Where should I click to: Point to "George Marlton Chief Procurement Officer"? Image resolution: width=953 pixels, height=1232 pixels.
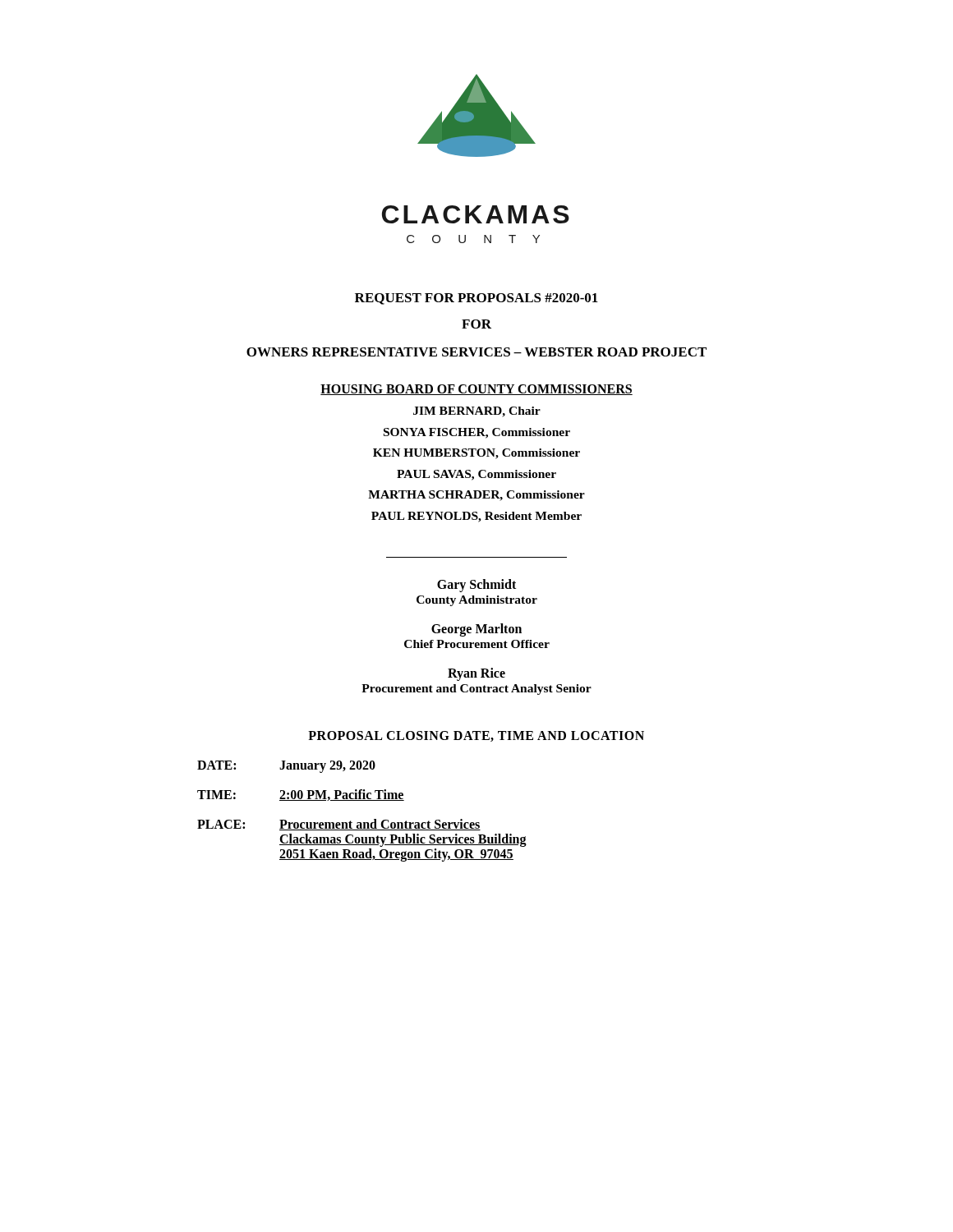pyautogui.click(x=476, y=637)
